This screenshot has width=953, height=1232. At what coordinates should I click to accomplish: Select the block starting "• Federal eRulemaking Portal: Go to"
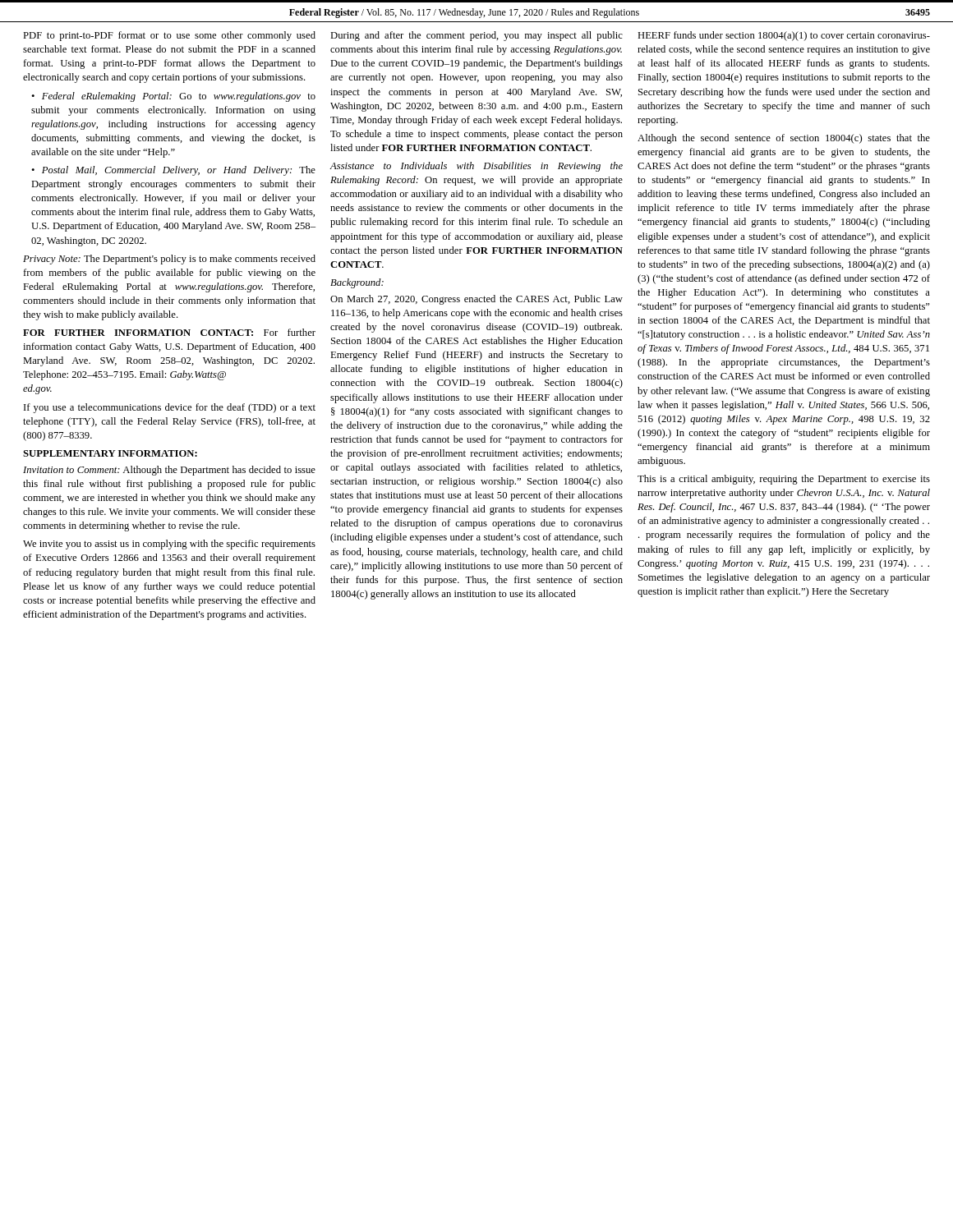(x=173, y=124)
